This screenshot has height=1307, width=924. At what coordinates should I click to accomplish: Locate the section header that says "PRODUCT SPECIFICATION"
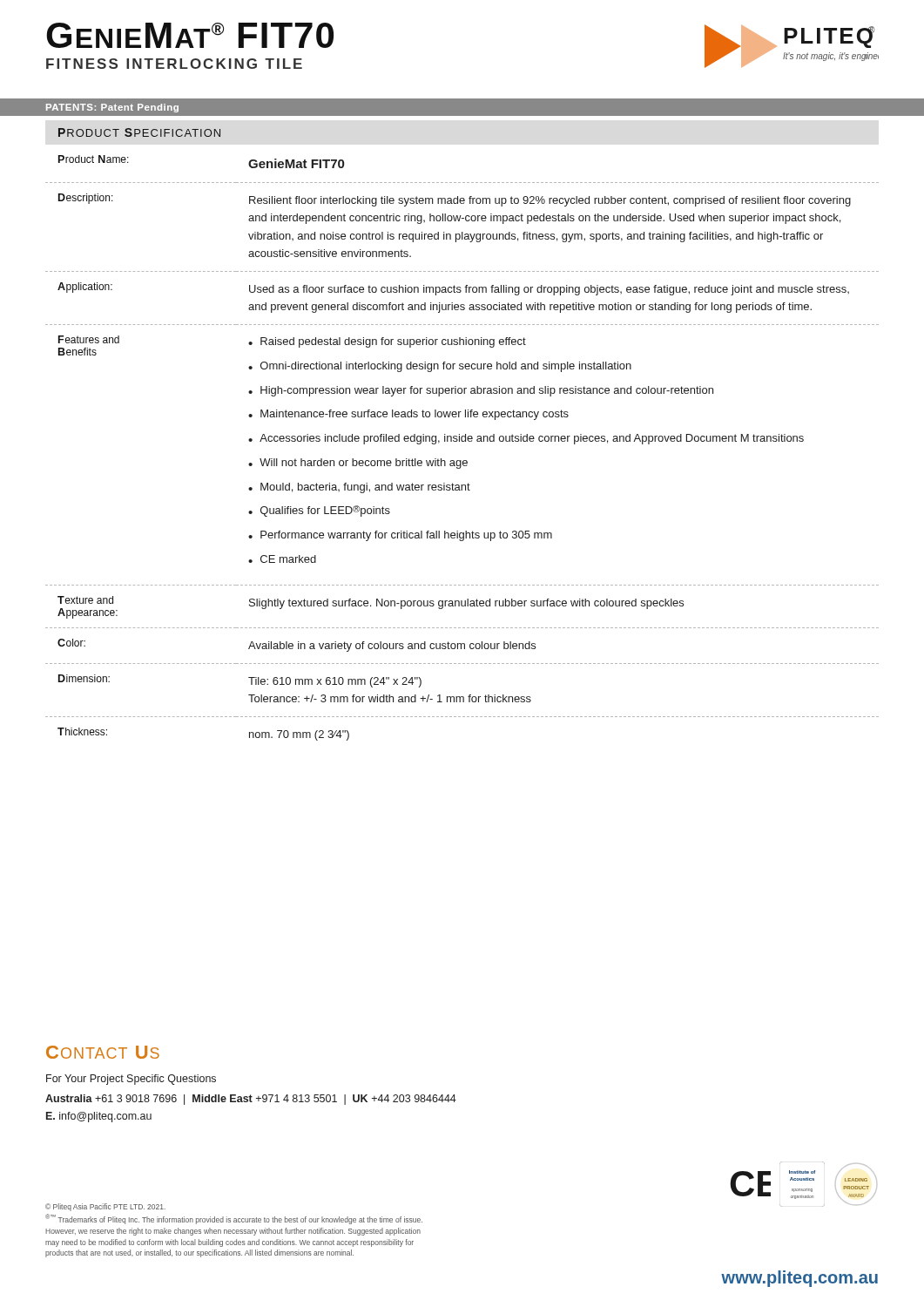coord(140,132)
